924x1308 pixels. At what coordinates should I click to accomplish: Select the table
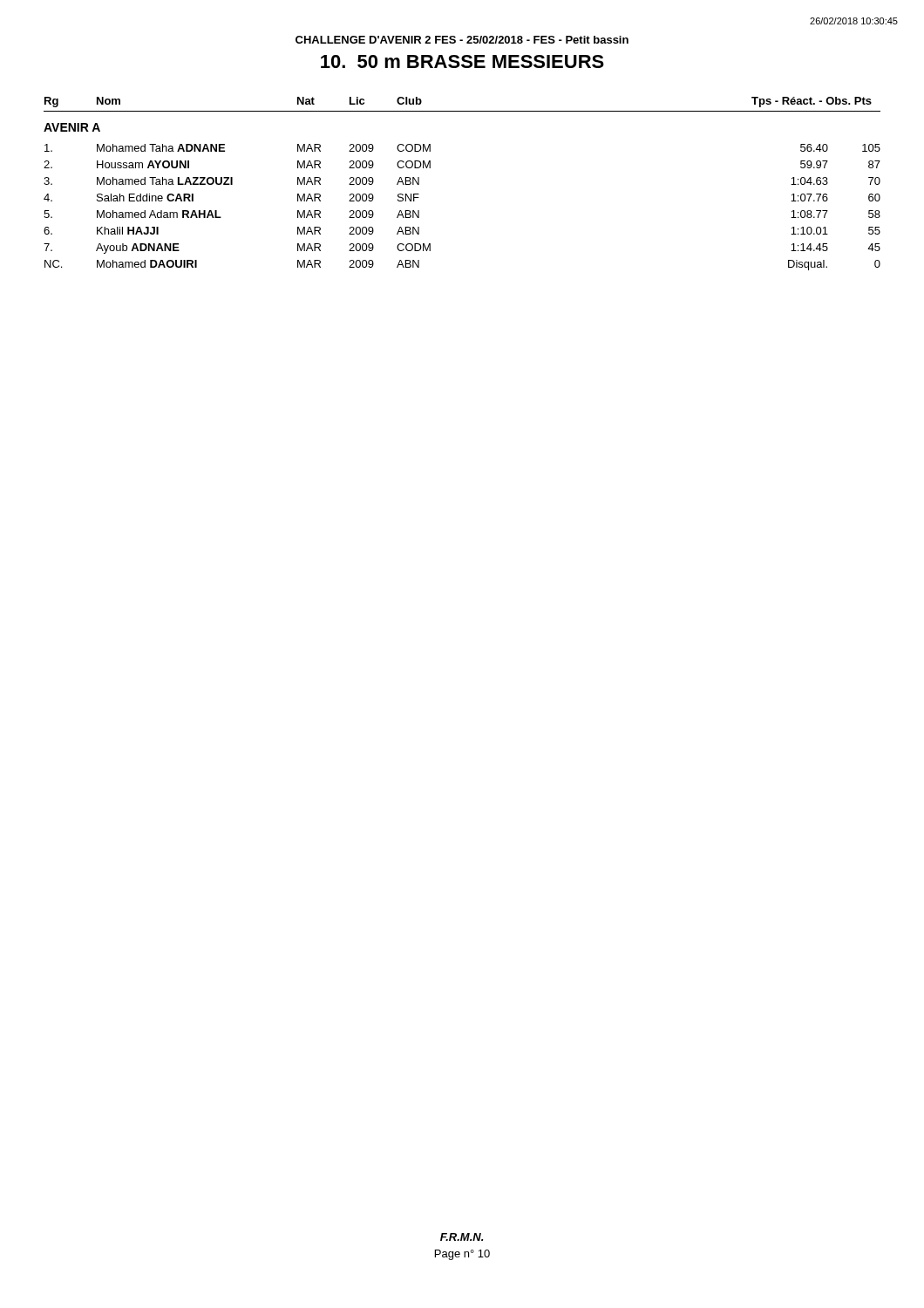462,183
